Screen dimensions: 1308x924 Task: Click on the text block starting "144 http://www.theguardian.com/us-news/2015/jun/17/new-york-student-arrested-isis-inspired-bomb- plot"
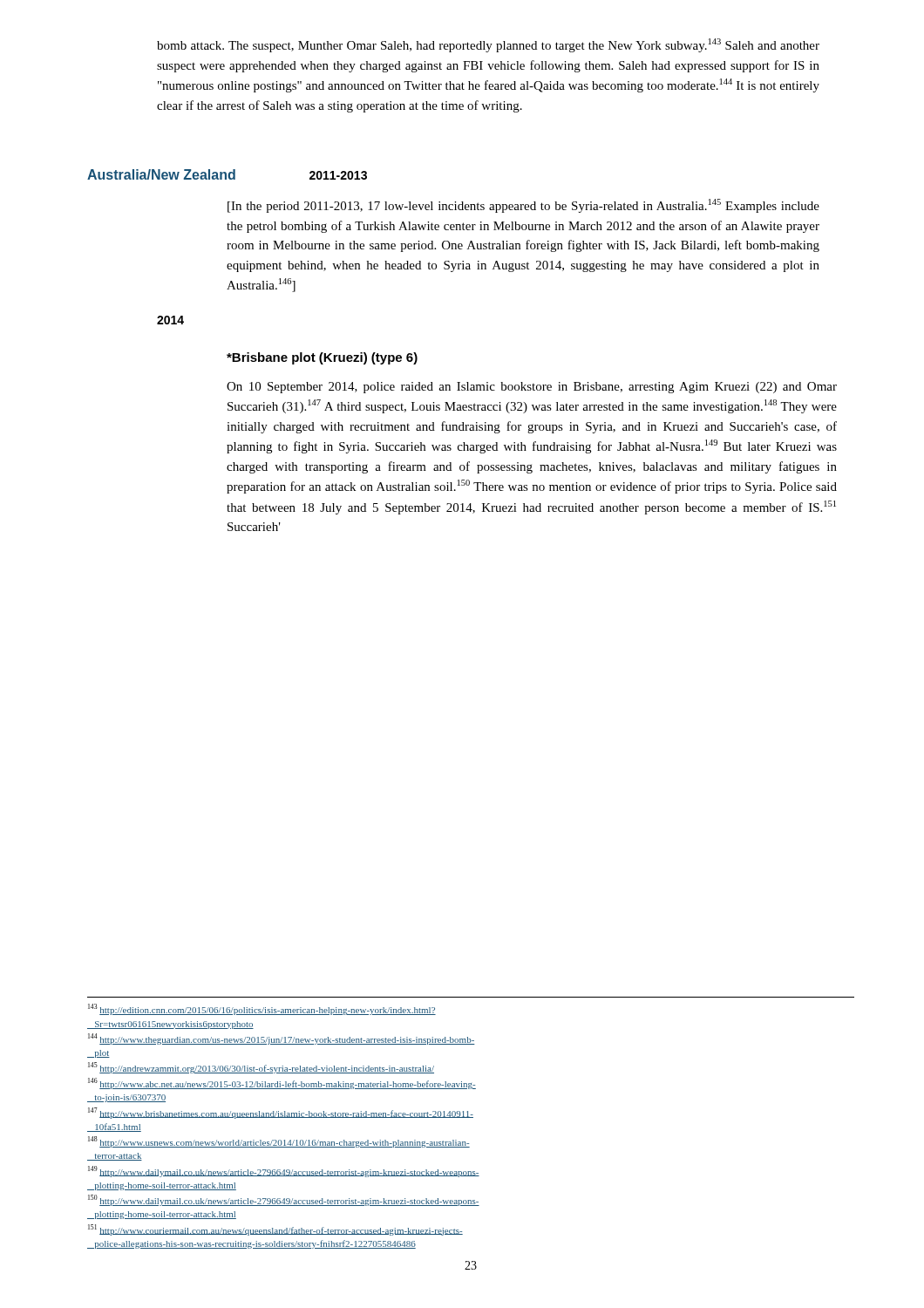281,1045
